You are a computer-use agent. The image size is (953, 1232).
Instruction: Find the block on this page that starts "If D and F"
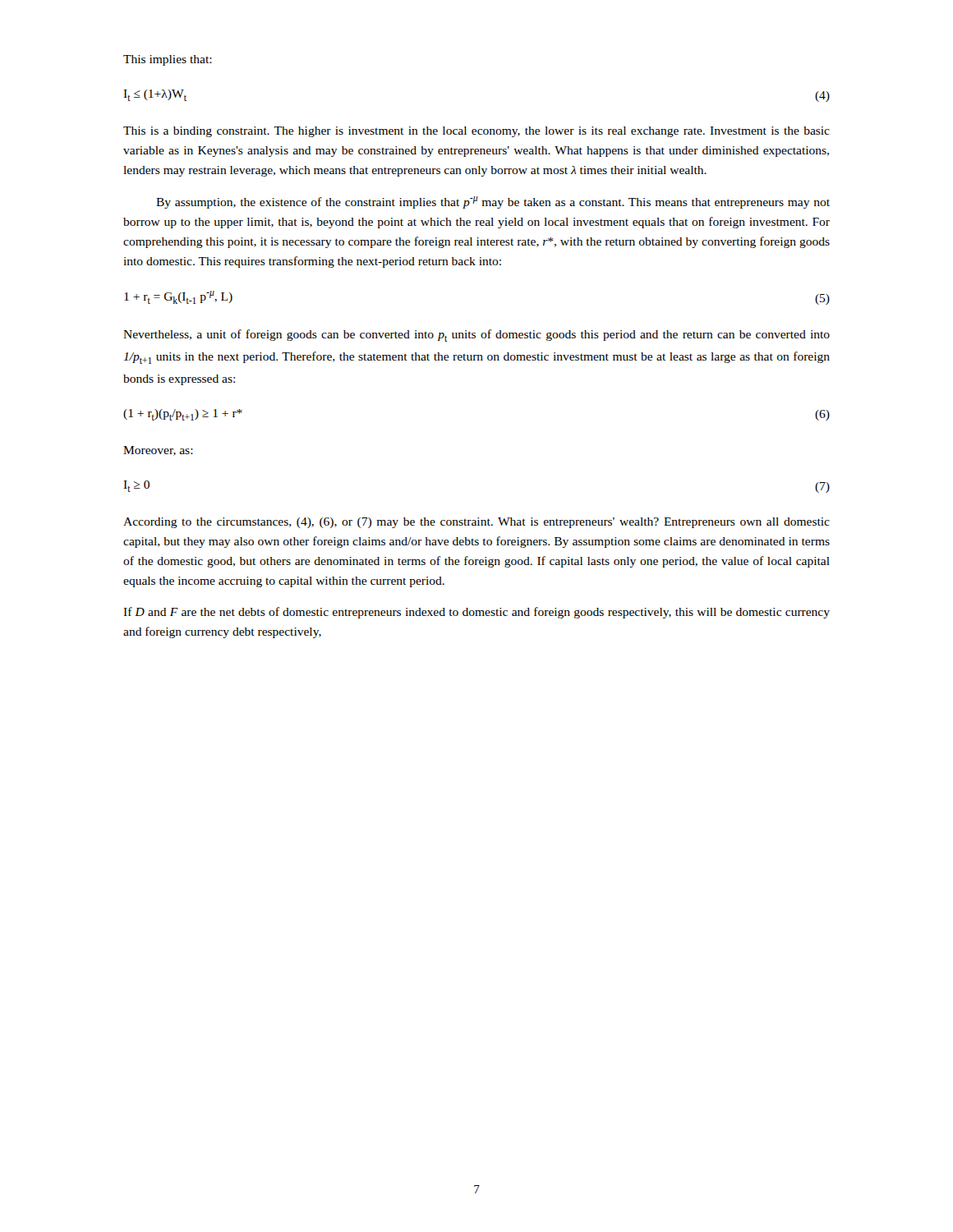[476, 622]
